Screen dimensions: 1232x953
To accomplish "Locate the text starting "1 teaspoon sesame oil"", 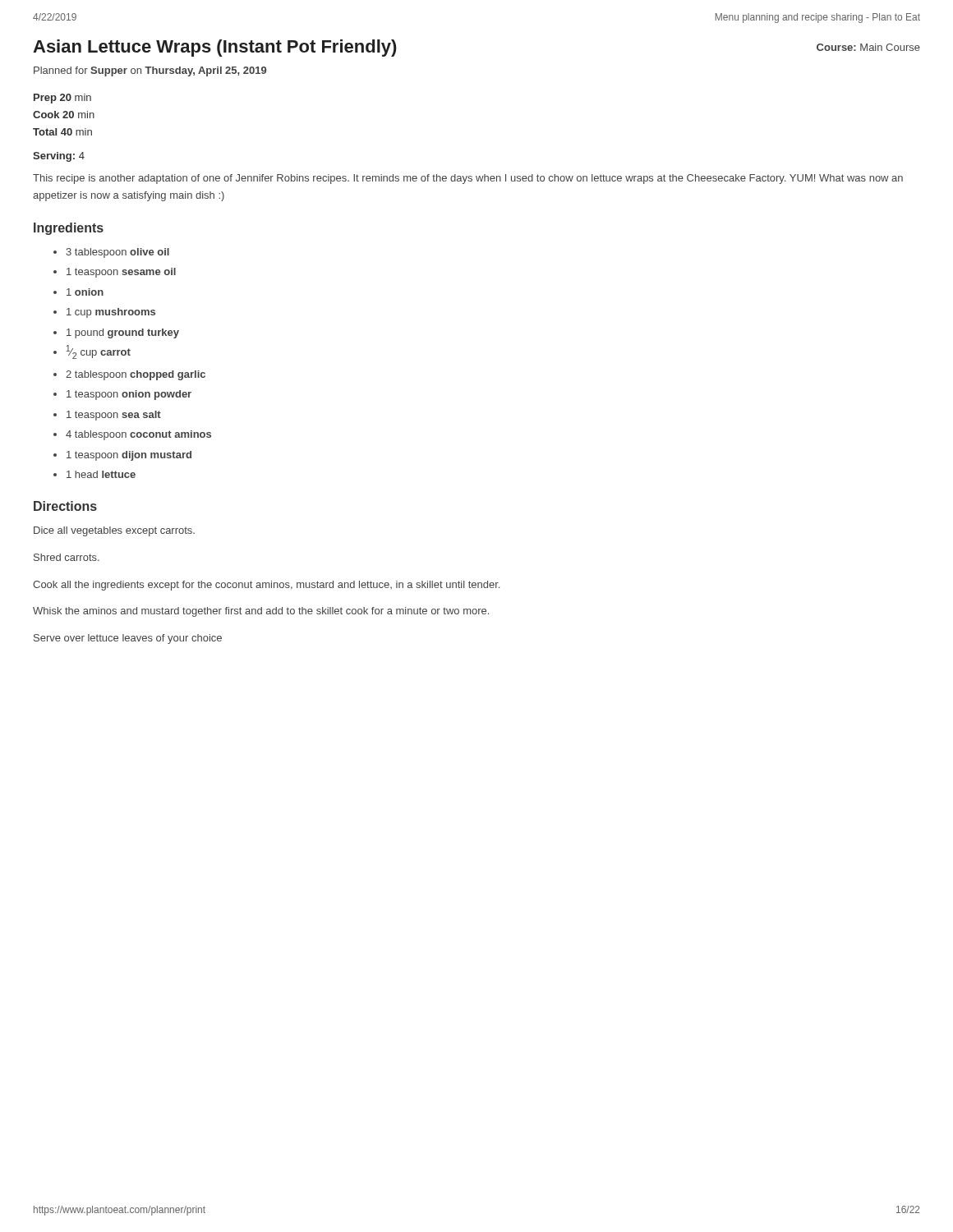I will pos(121,272).
